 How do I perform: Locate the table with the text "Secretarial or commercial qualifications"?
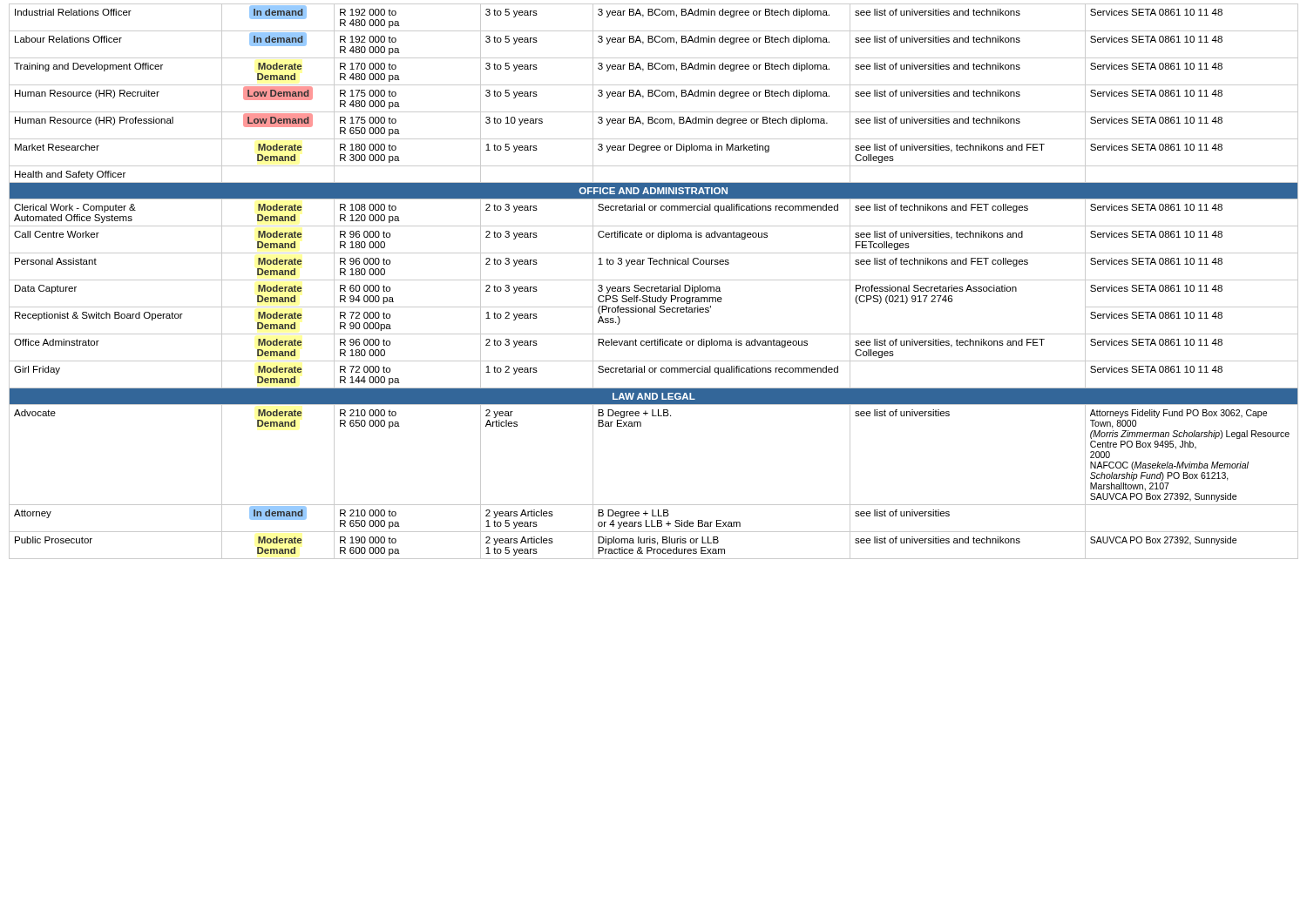point(654,281)
